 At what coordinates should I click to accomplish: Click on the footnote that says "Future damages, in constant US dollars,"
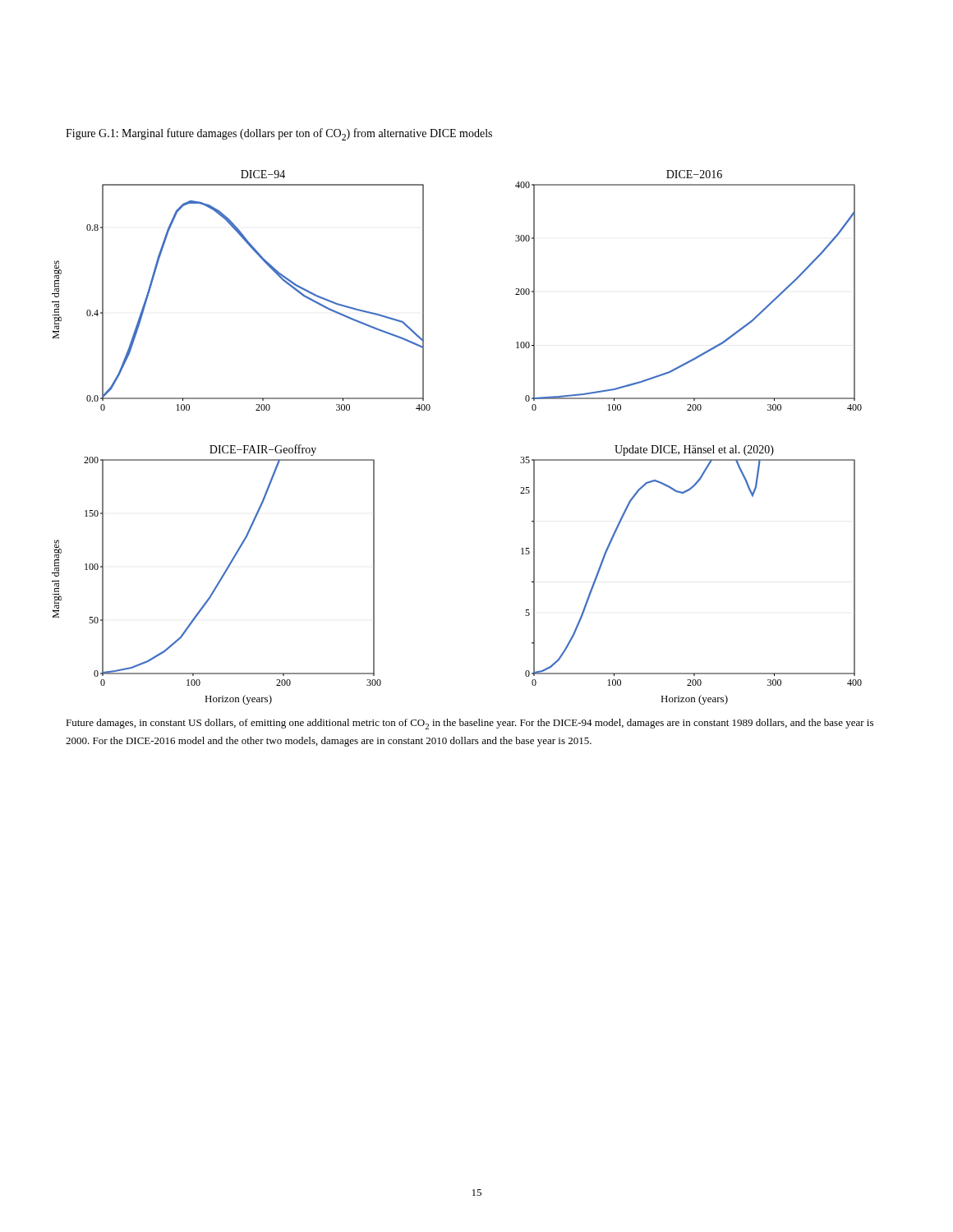coord(470,731)
